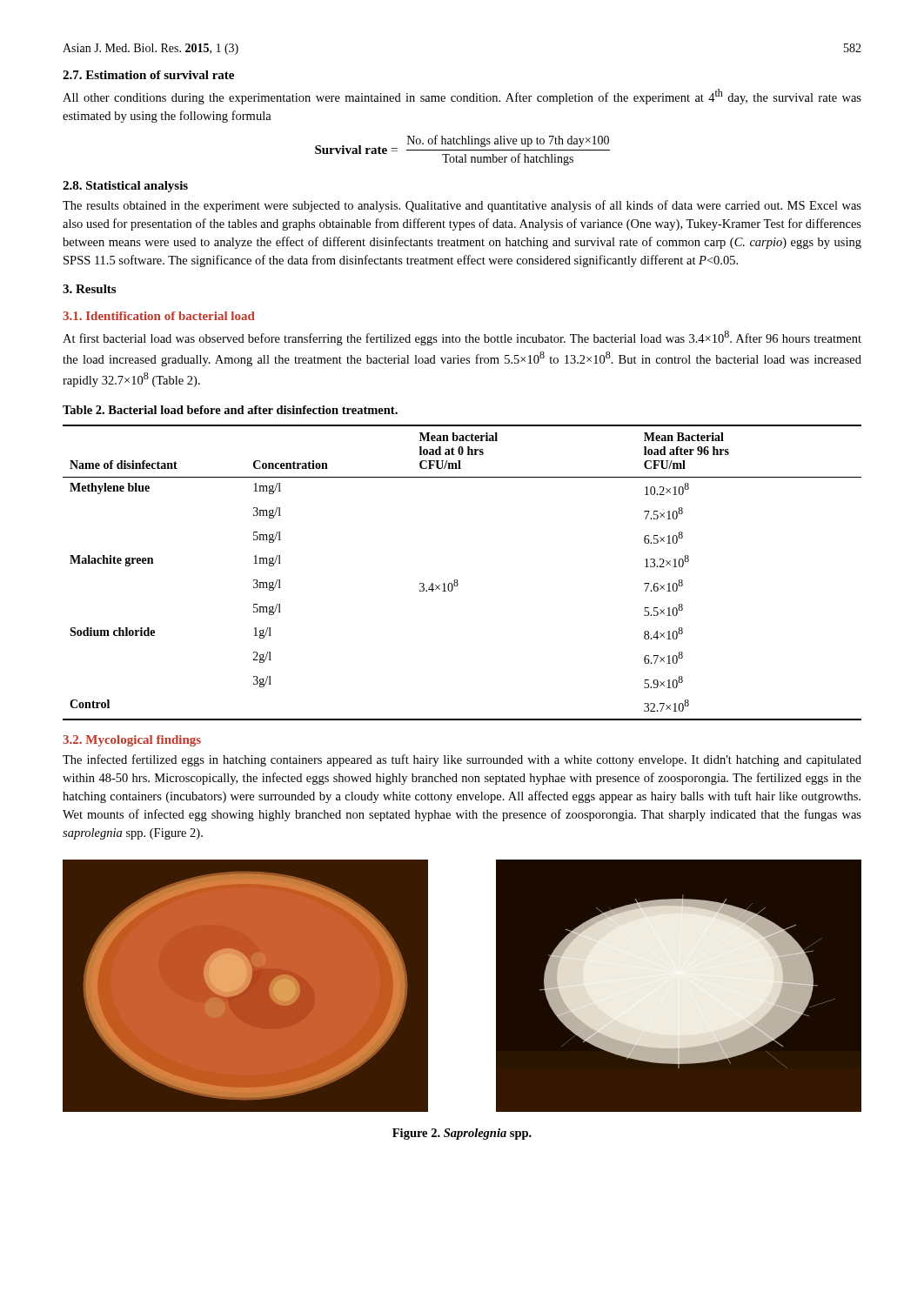Image resolution: width=924 pixels, height=1305 pixels.
Task: Click on the text block containing "The infected fertilized eggs"
Action: click(462, 797)
